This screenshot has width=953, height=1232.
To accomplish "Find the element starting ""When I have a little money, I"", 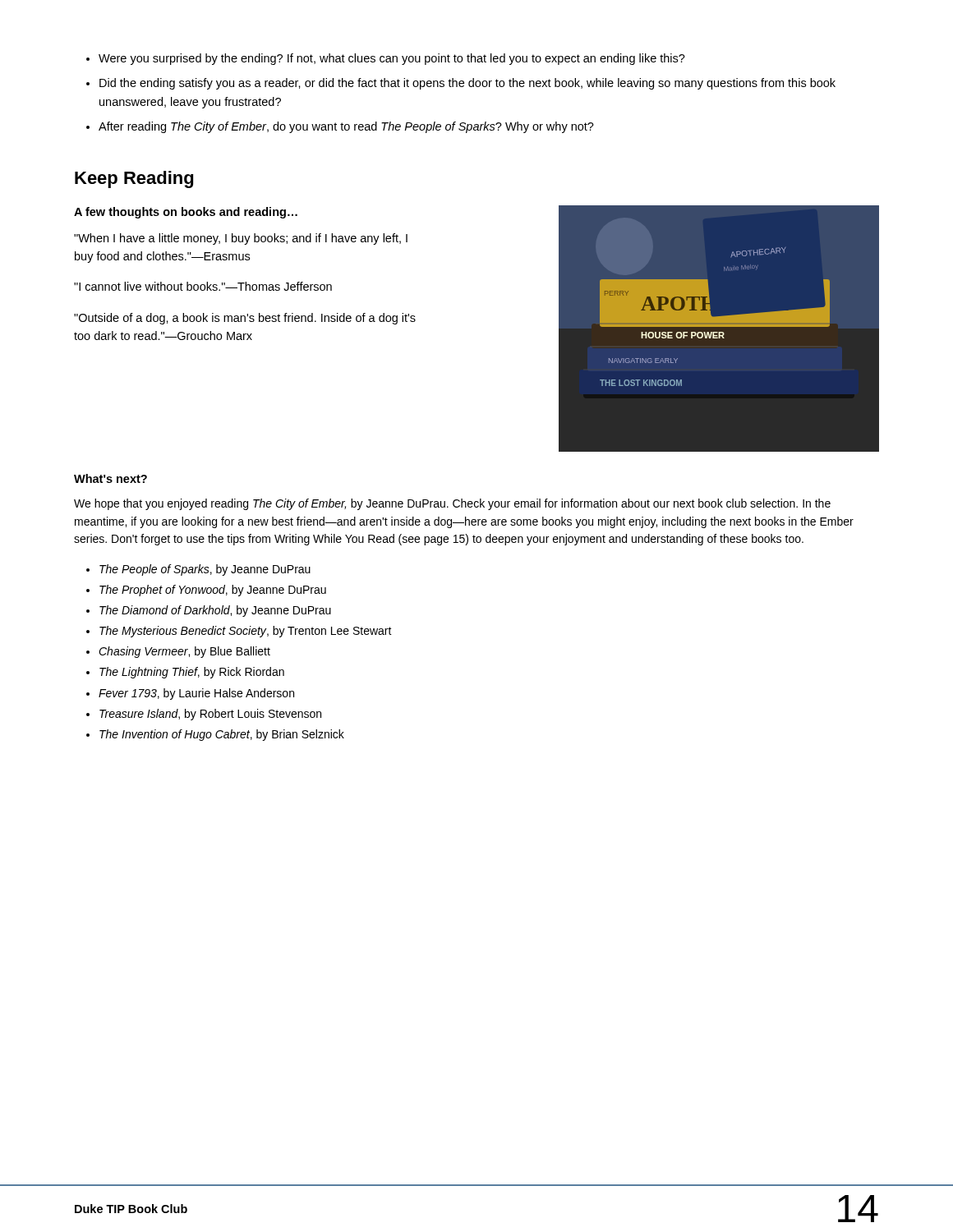I will (241, 247).
